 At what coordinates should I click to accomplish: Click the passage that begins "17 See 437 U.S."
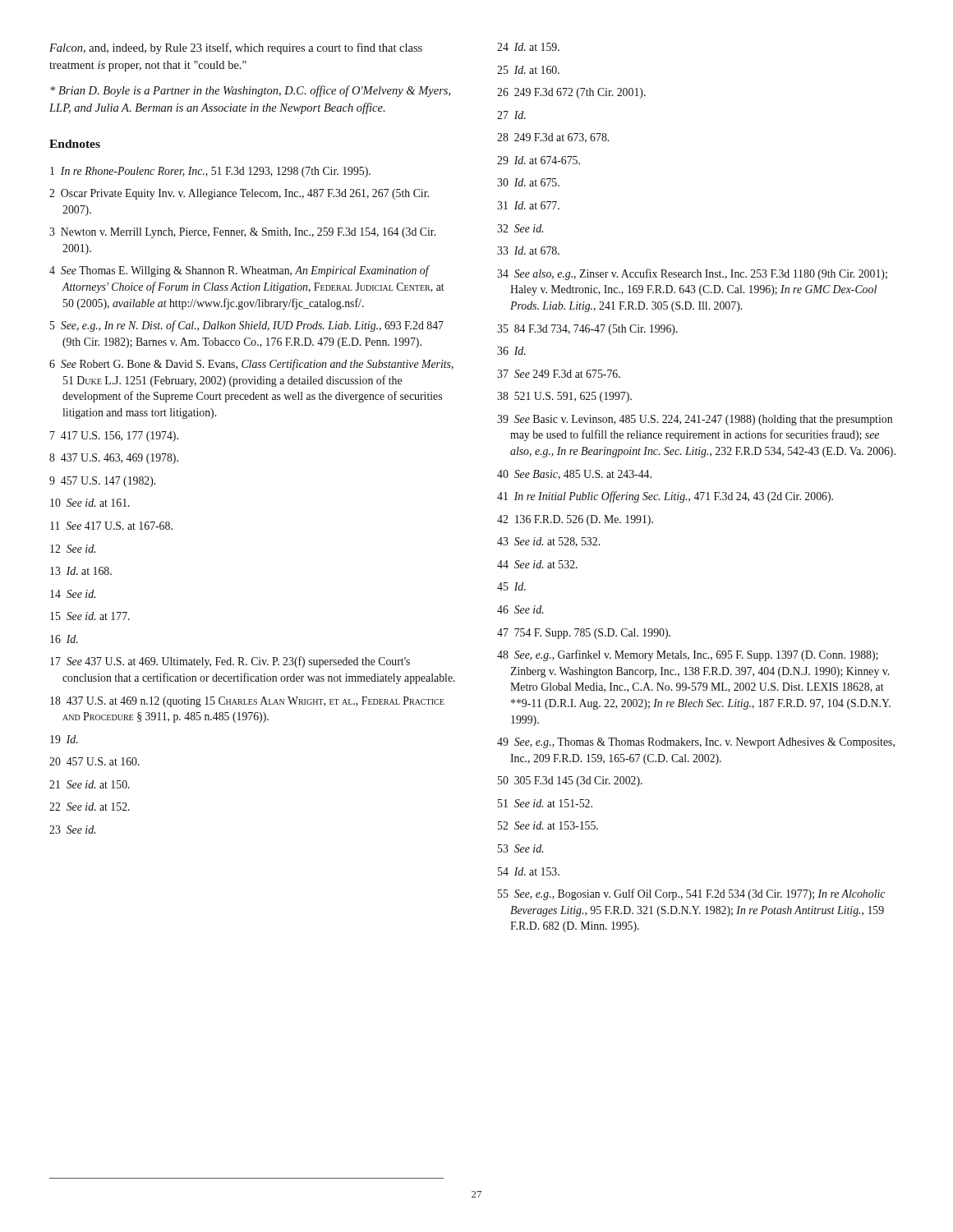252,670
